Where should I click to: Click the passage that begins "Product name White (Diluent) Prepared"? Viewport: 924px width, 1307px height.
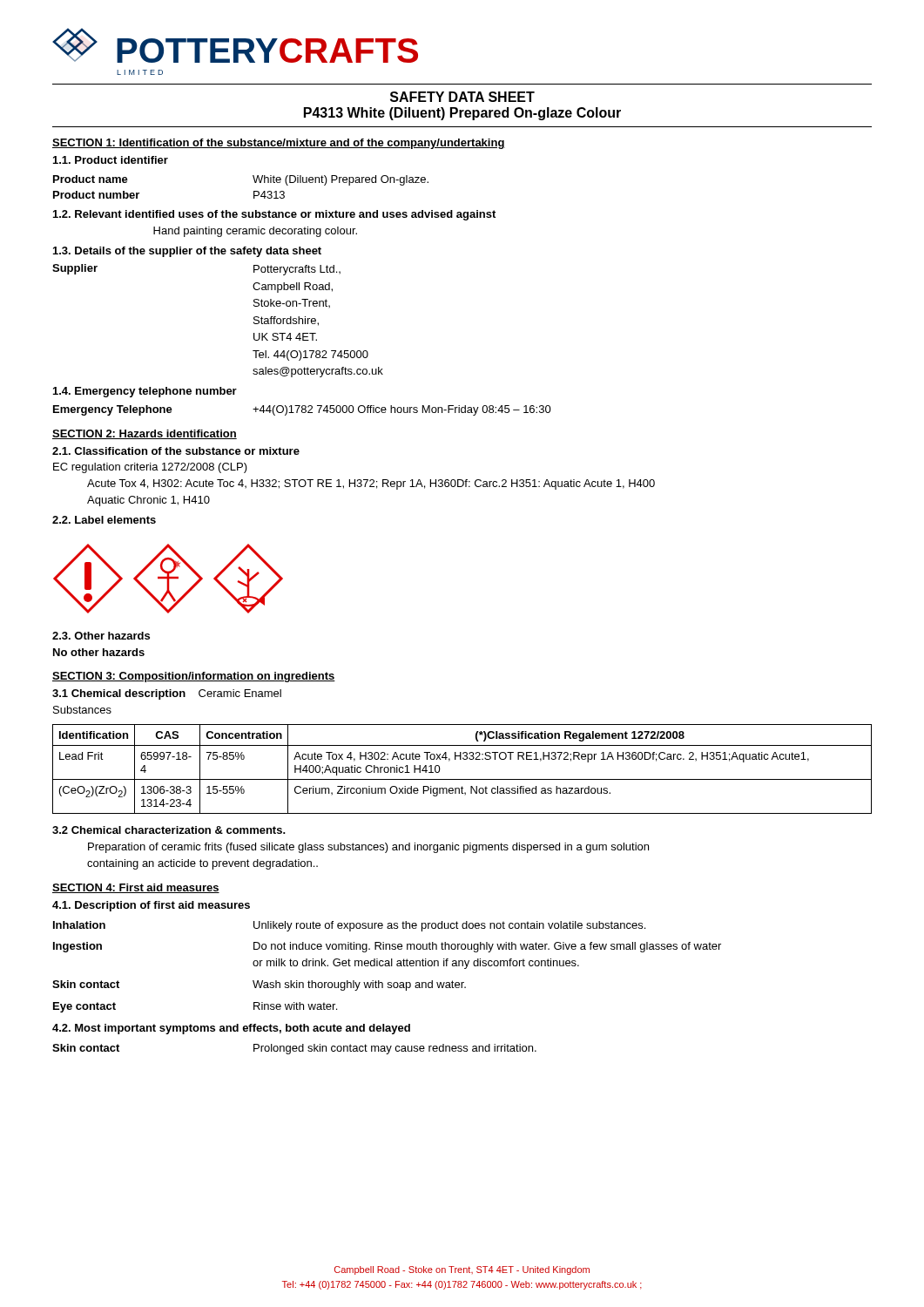click(x=87, y=180)
